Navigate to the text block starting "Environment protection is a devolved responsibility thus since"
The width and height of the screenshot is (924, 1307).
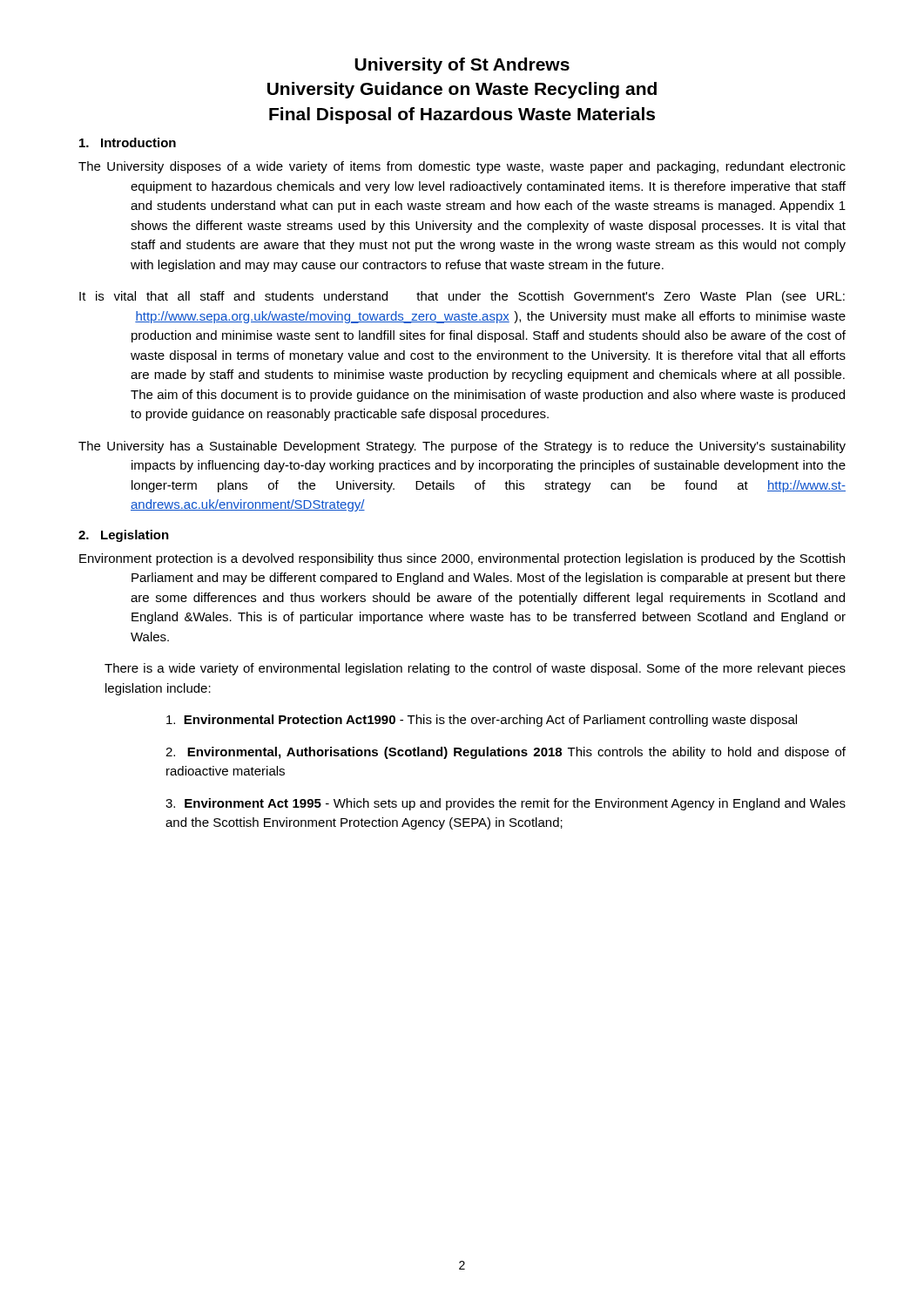coord(462,597)
